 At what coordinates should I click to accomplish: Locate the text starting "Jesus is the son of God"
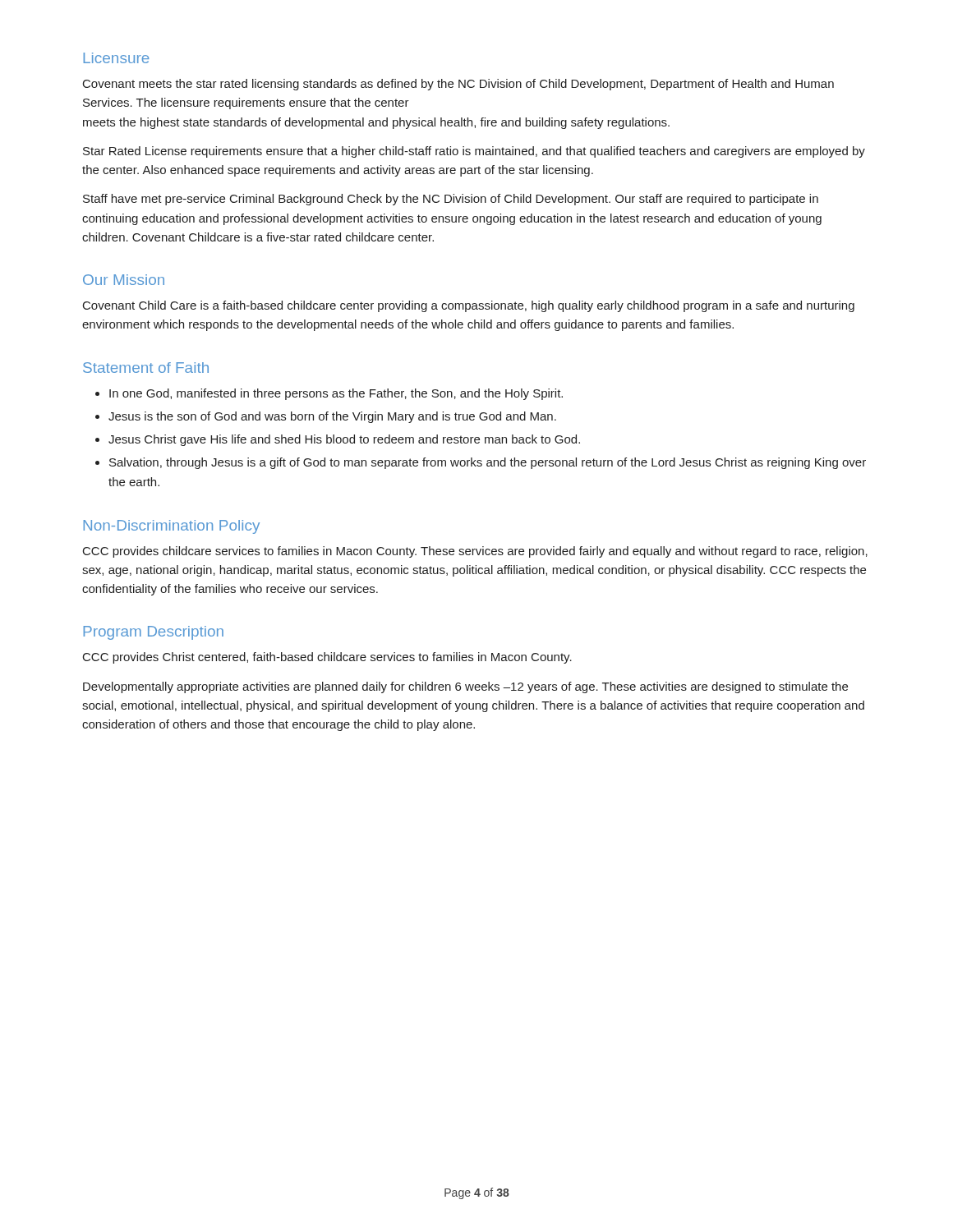pyautogui.click(x=333, y=416)
